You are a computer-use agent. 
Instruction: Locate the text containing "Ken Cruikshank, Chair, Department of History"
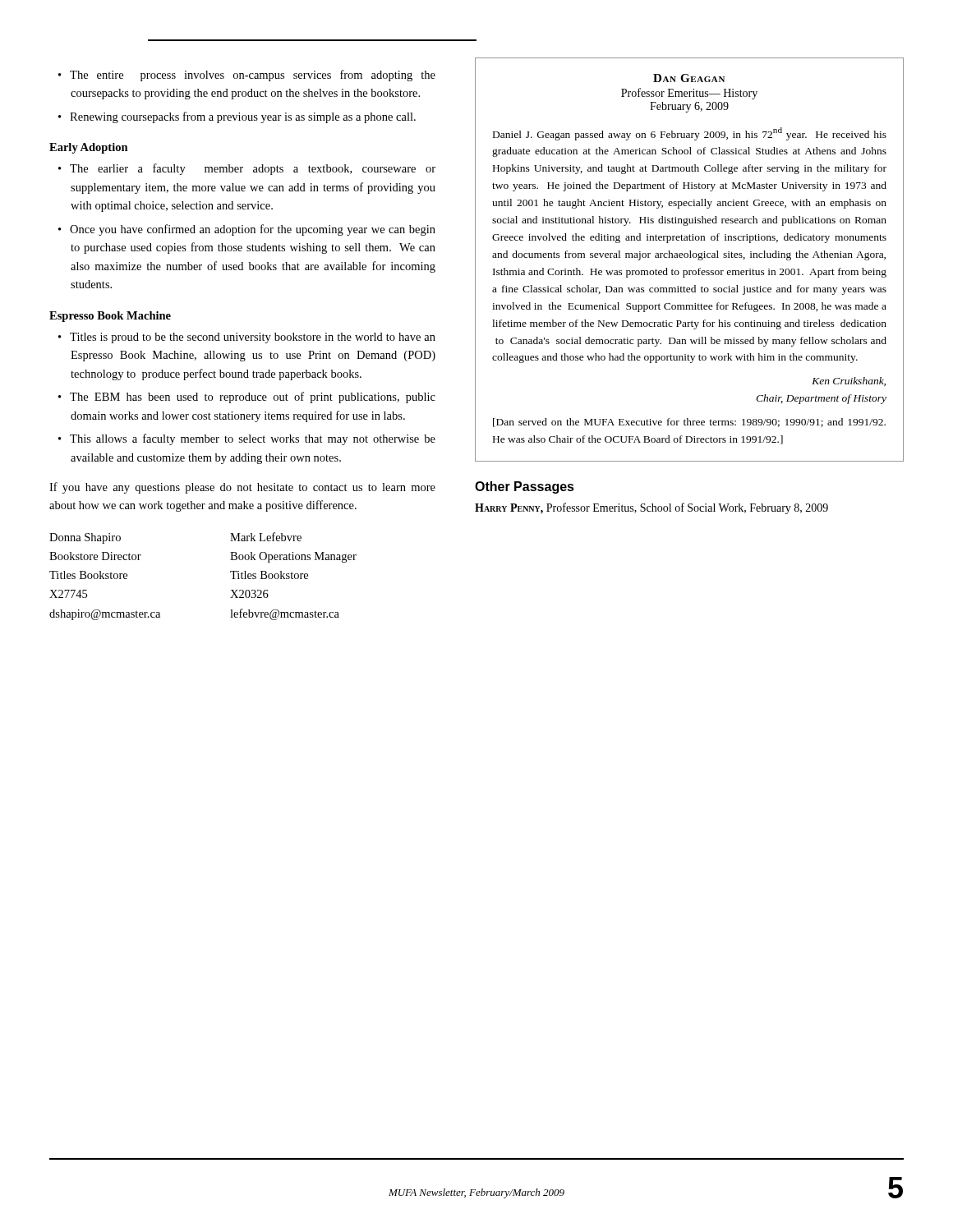click(821, 390)
